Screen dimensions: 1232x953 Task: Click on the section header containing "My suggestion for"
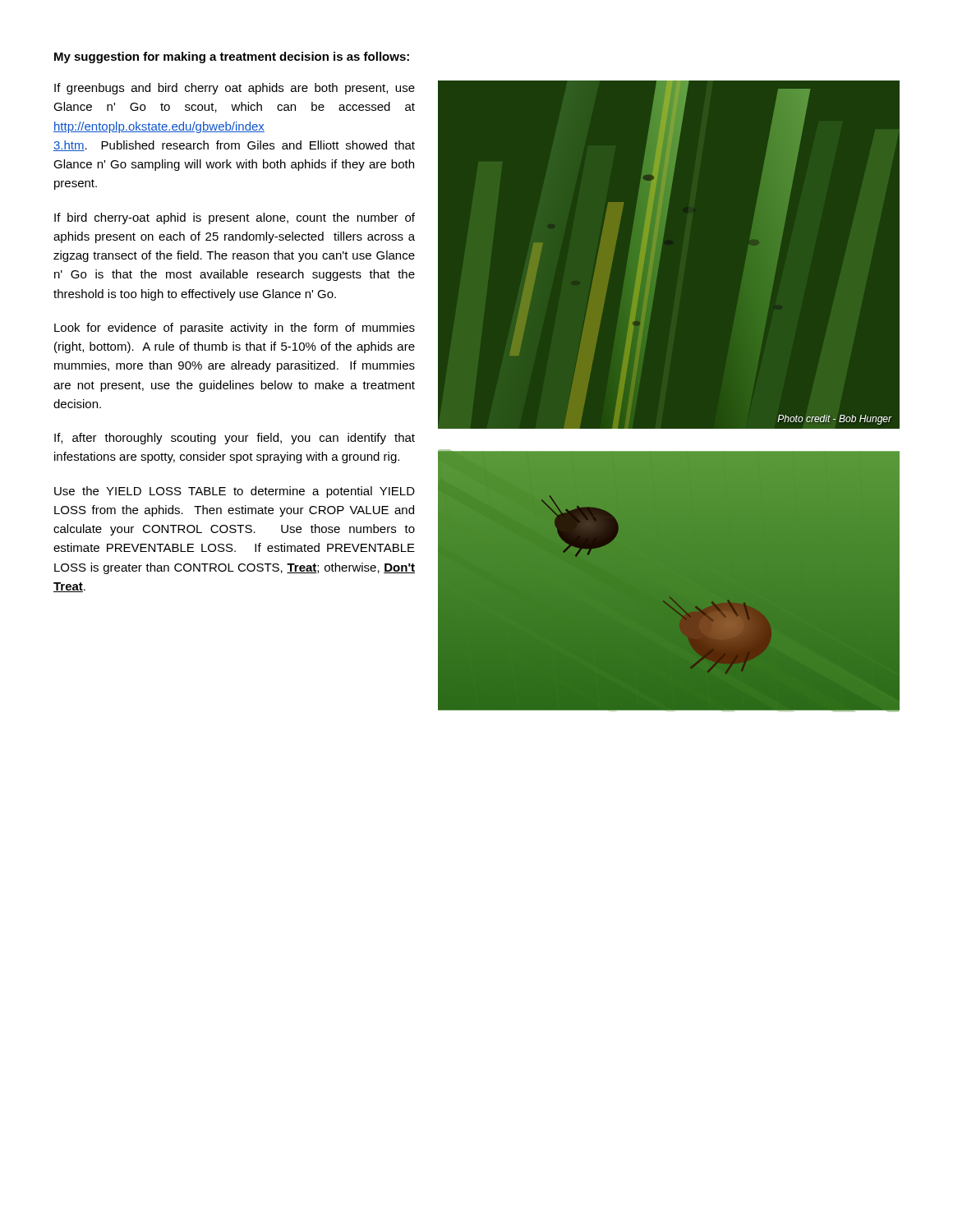pos(232,56)
